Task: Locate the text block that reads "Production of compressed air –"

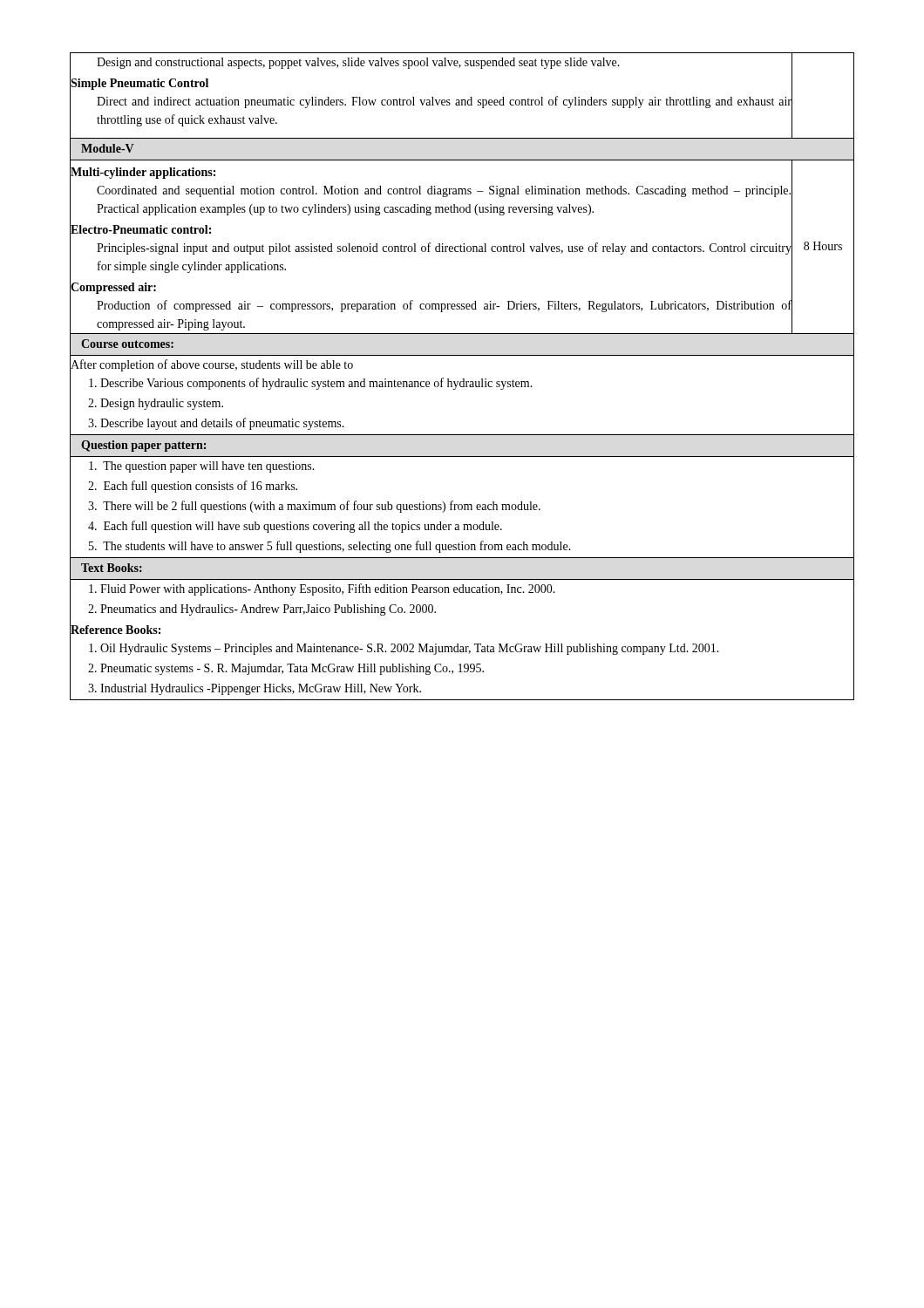Action: pyautogui.click(x=444, y=315)
